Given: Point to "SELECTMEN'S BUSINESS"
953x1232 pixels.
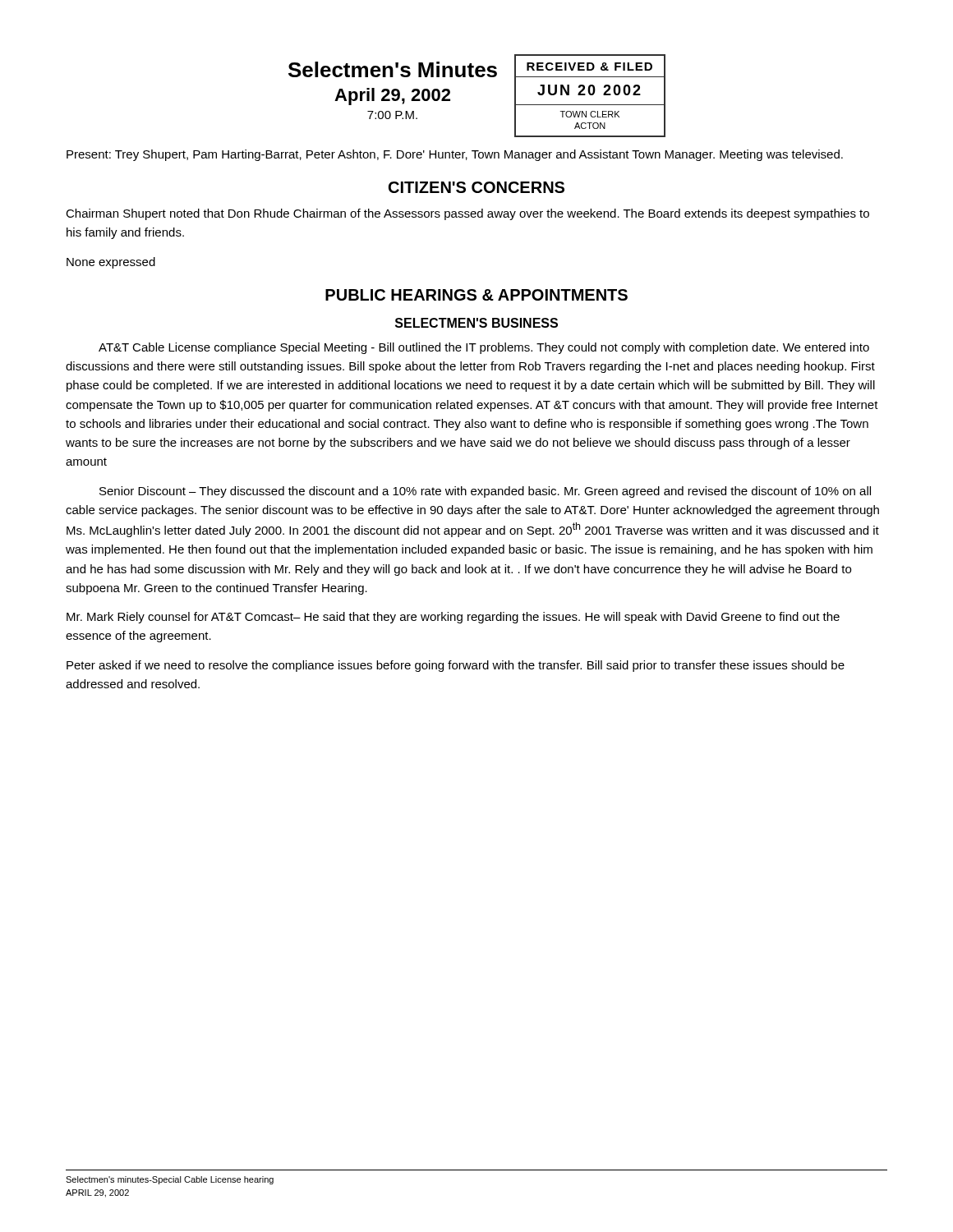Looking at the screenshot, I should (x=476, y=323).
